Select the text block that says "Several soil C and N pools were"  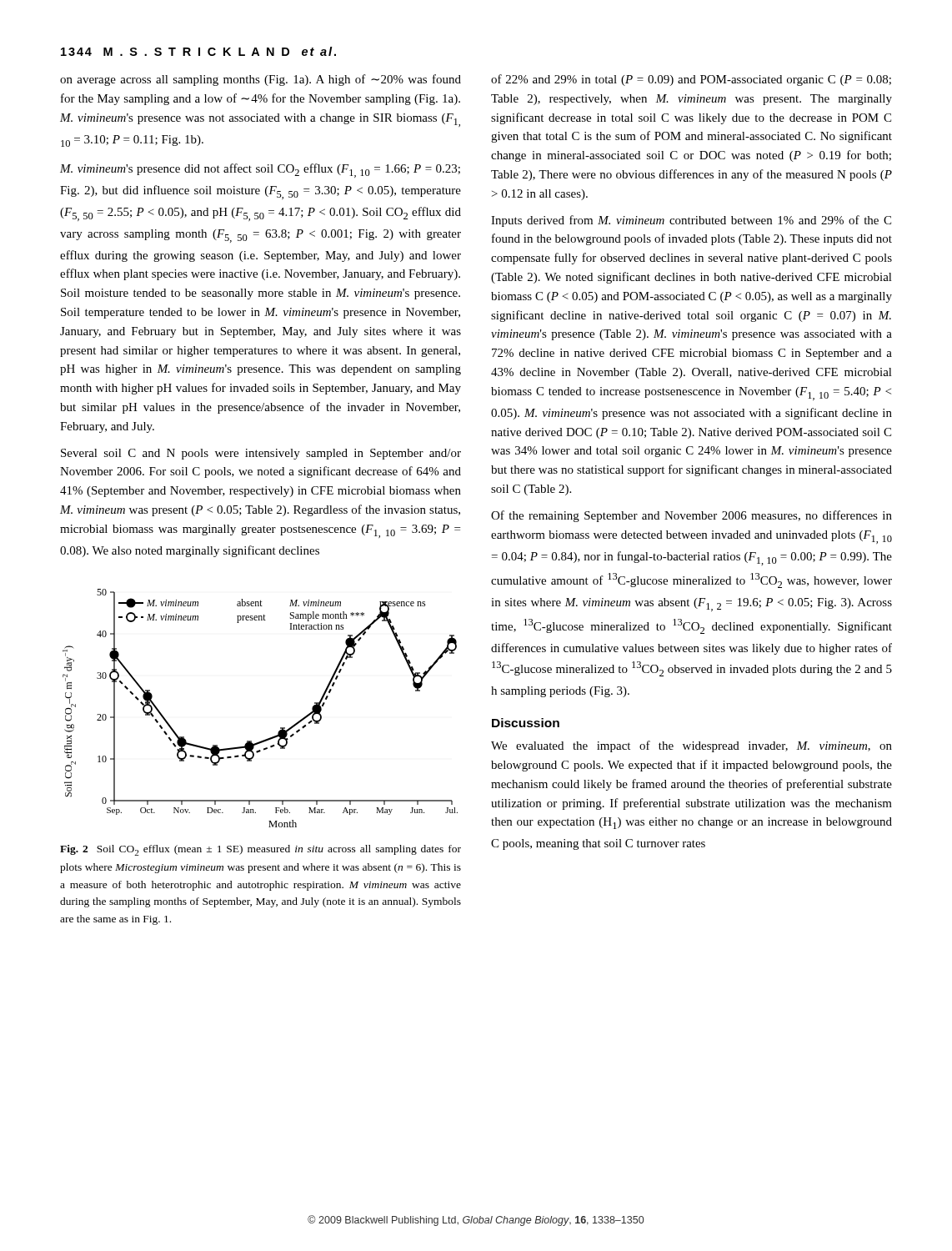coord(260,502)
